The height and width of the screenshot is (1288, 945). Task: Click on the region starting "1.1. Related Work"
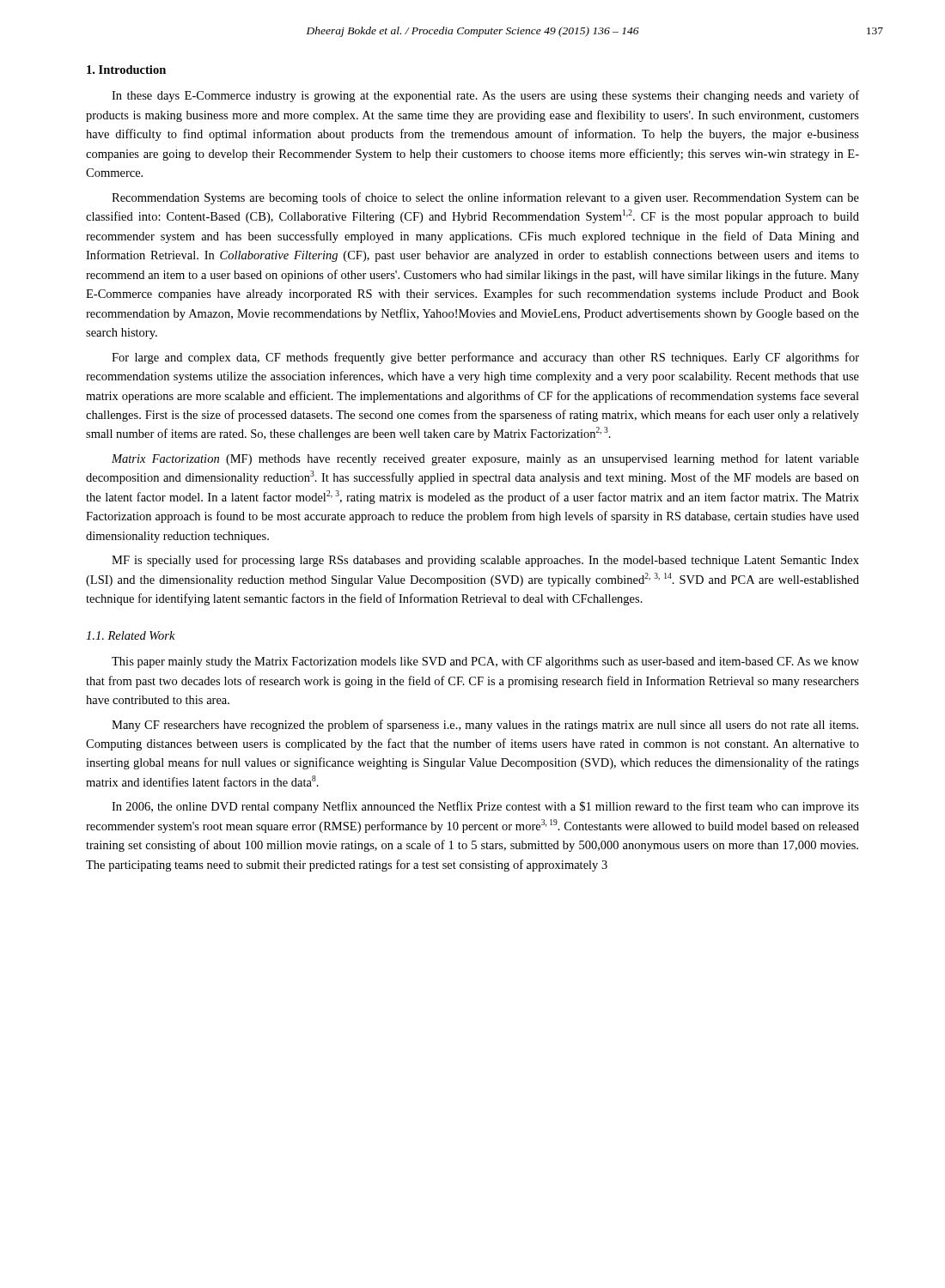click(131, 635)
